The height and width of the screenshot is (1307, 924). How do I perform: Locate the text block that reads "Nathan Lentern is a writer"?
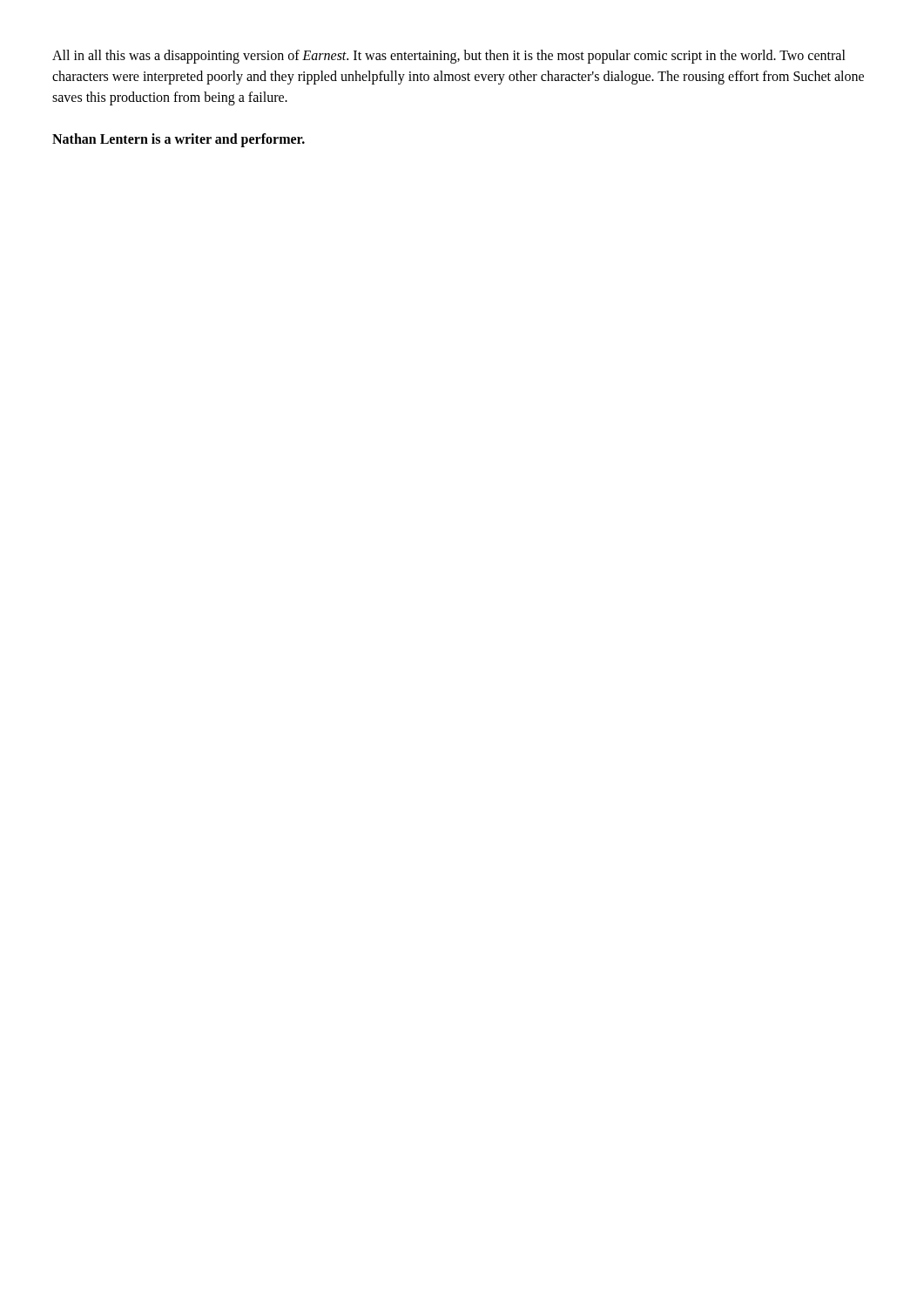pyautogui.click(x=179, y=139)
